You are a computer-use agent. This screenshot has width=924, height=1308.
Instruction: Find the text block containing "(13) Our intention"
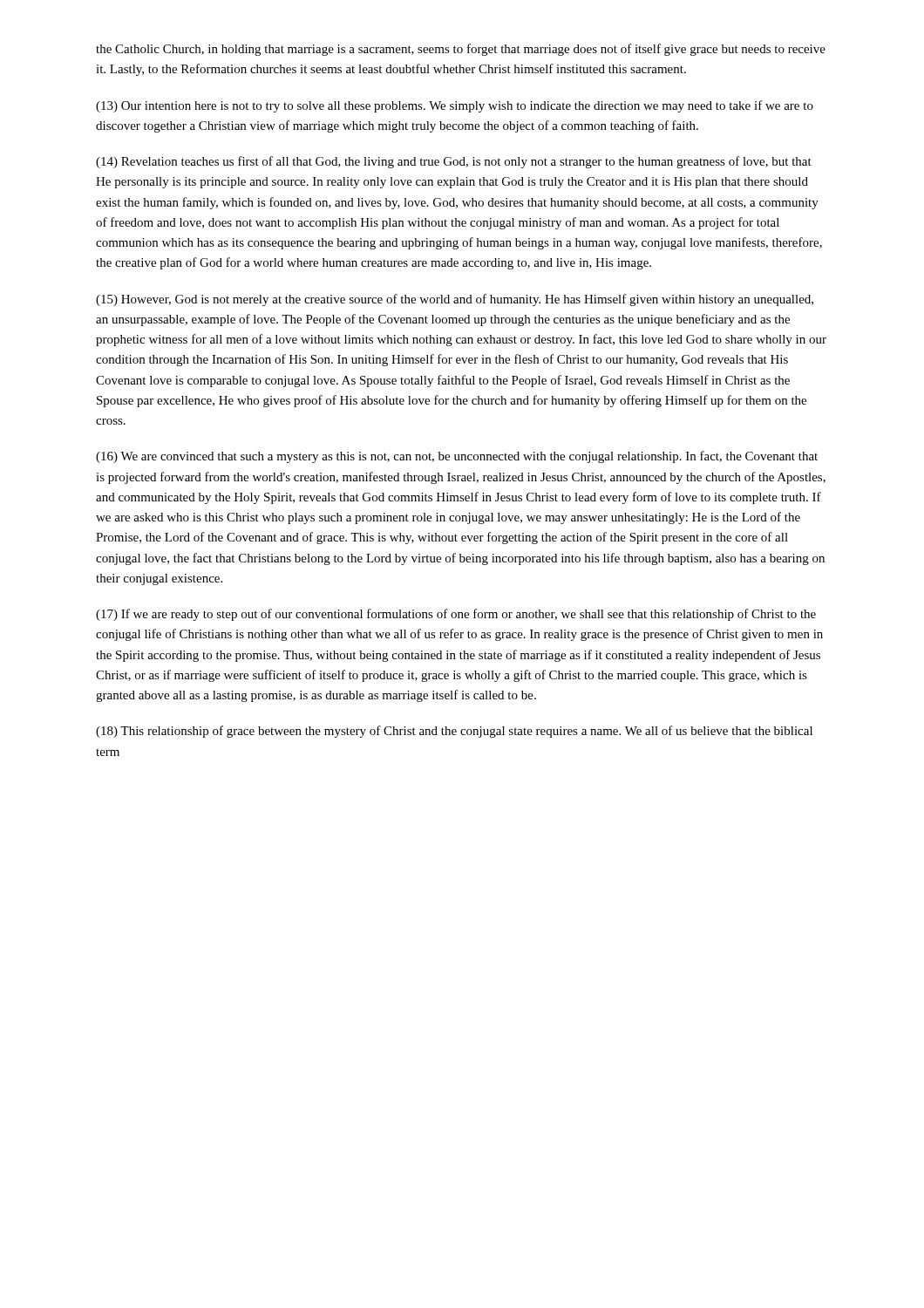click(x=455, y=115)
